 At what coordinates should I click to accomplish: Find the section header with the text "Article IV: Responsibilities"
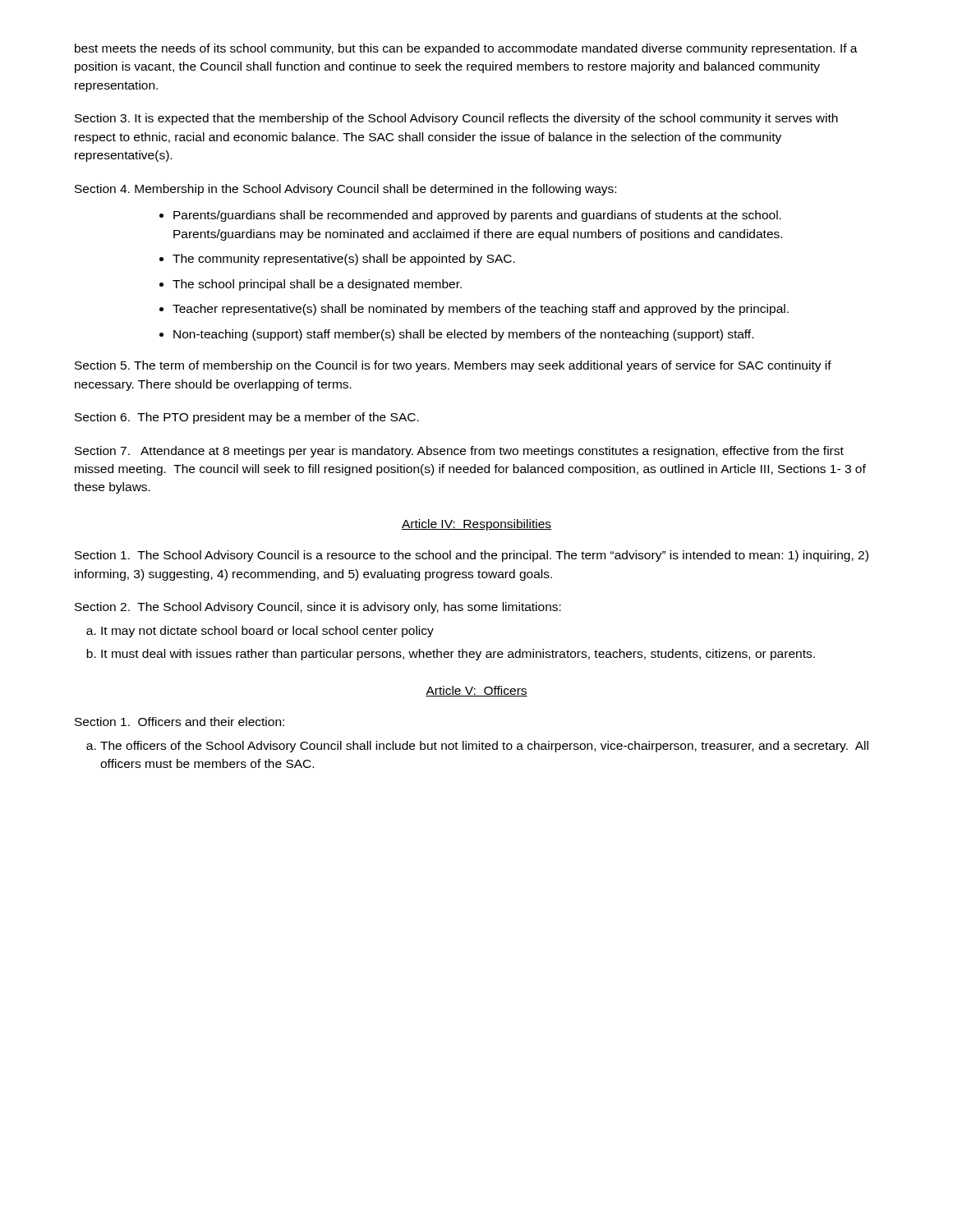pos(476,524)
